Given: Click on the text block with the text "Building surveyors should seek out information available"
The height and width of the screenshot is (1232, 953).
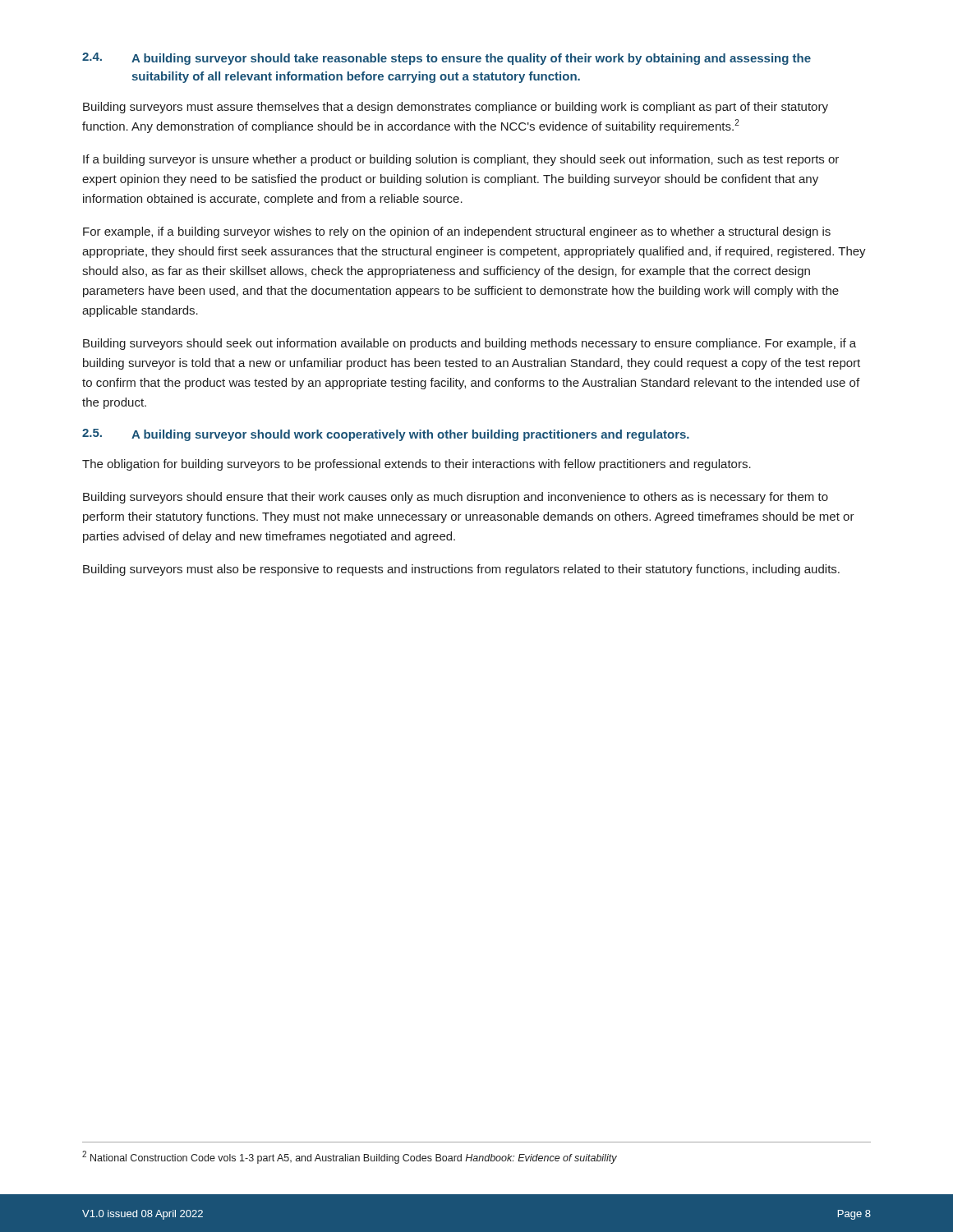Looking at the screenshot, I should click(471, 372).
